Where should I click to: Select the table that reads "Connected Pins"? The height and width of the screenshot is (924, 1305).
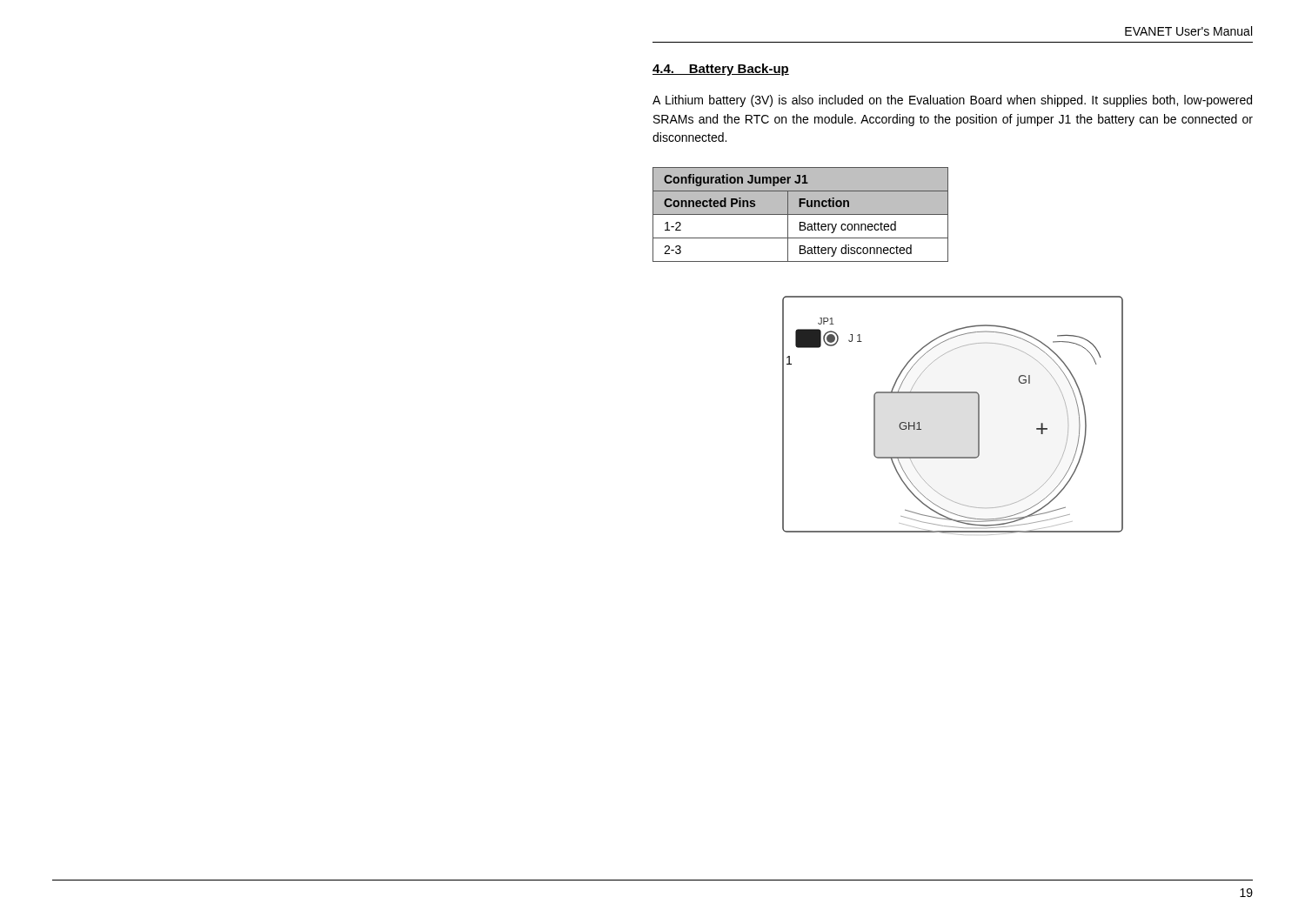(x=953, y=215)
